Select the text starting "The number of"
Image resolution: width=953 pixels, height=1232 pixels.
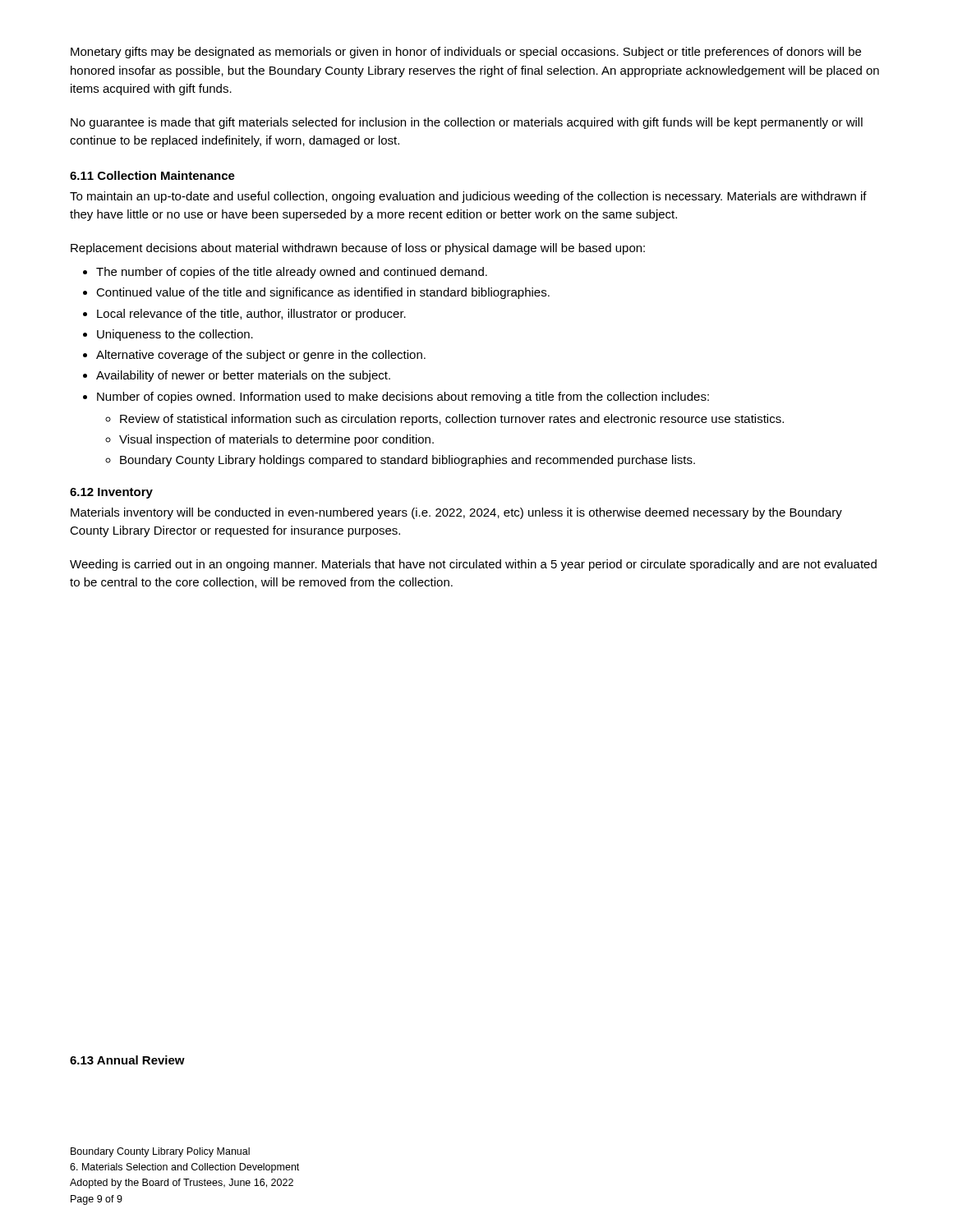tap(285, 273)
